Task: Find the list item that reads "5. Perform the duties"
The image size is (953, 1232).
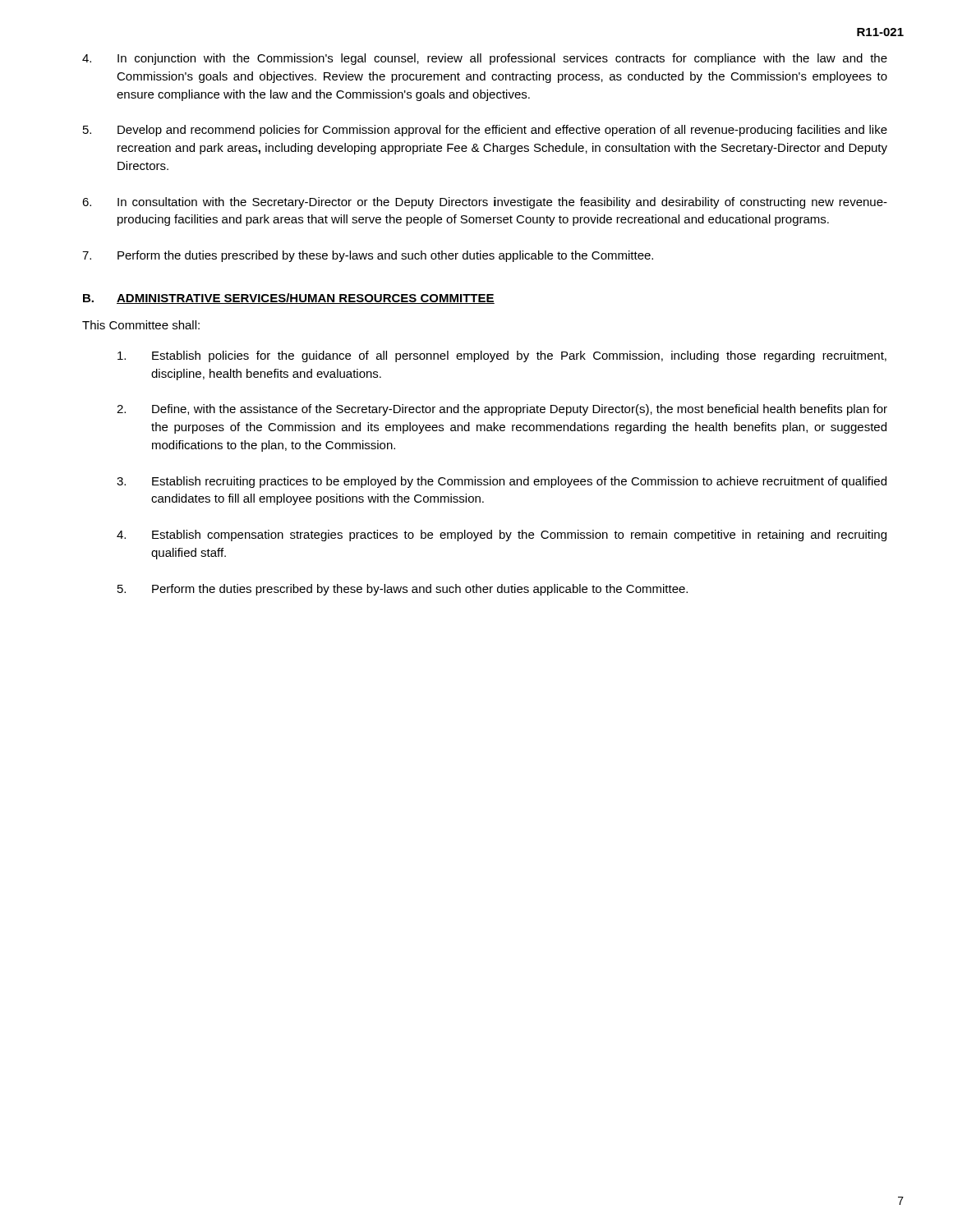Action: click(x=502, y=588)
